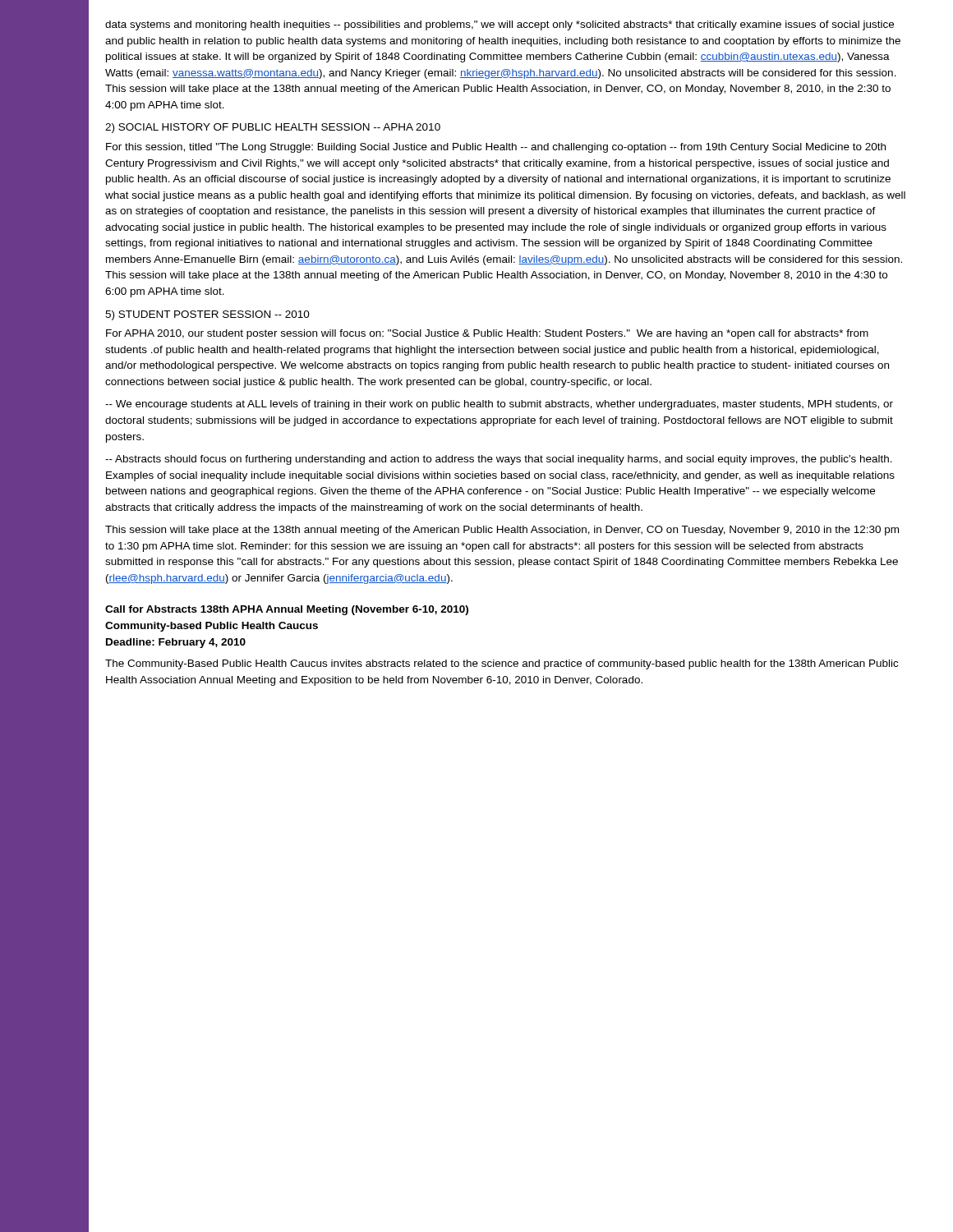Viewport: 953px width, 1232px height.
Task: Click on the element starting "Call for Abstracts 138th"
Action: (x=287, y=625)
